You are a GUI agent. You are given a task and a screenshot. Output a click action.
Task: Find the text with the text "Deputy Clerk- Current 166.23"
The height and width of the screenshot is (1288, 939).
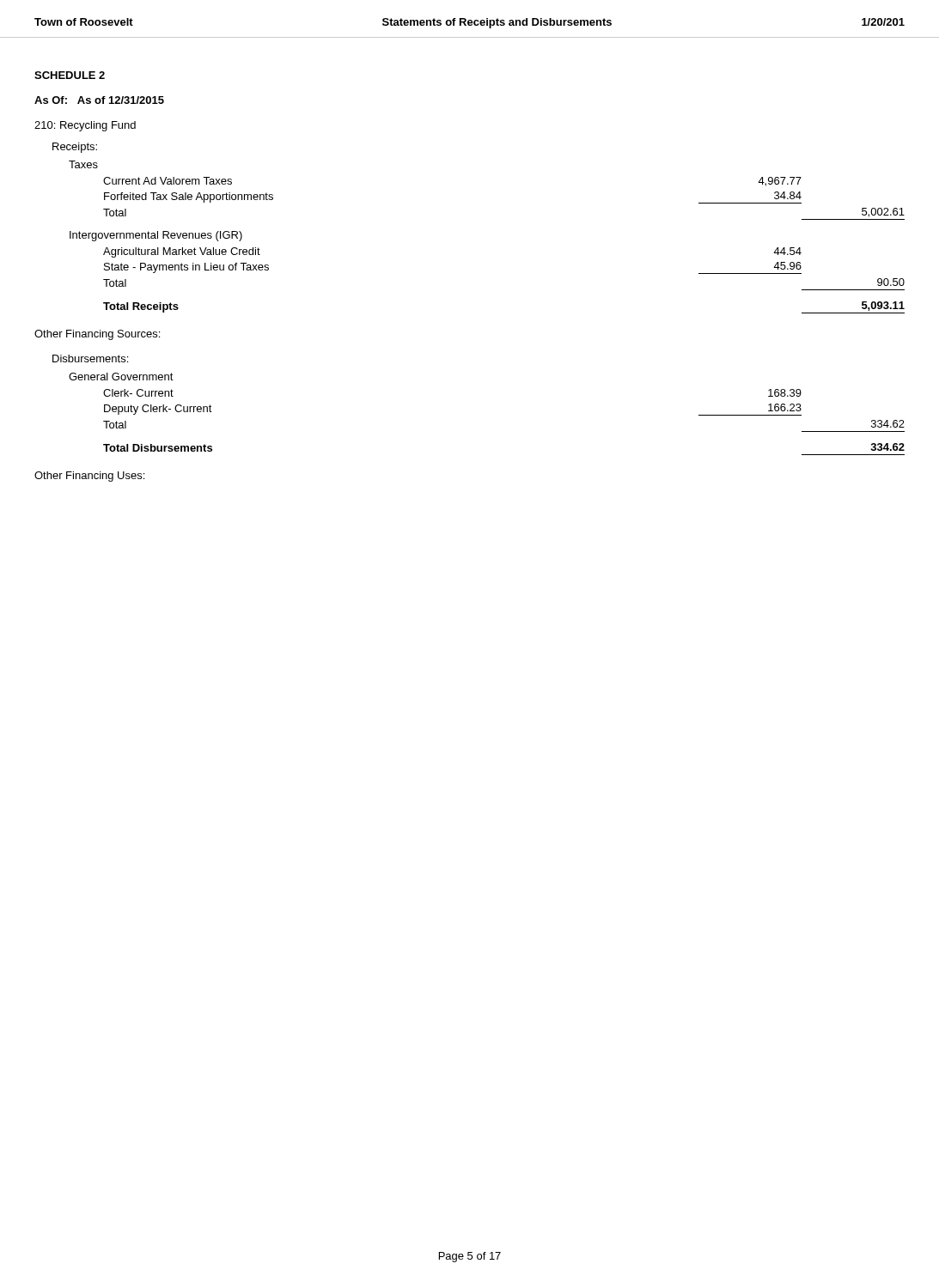[154, 409]
